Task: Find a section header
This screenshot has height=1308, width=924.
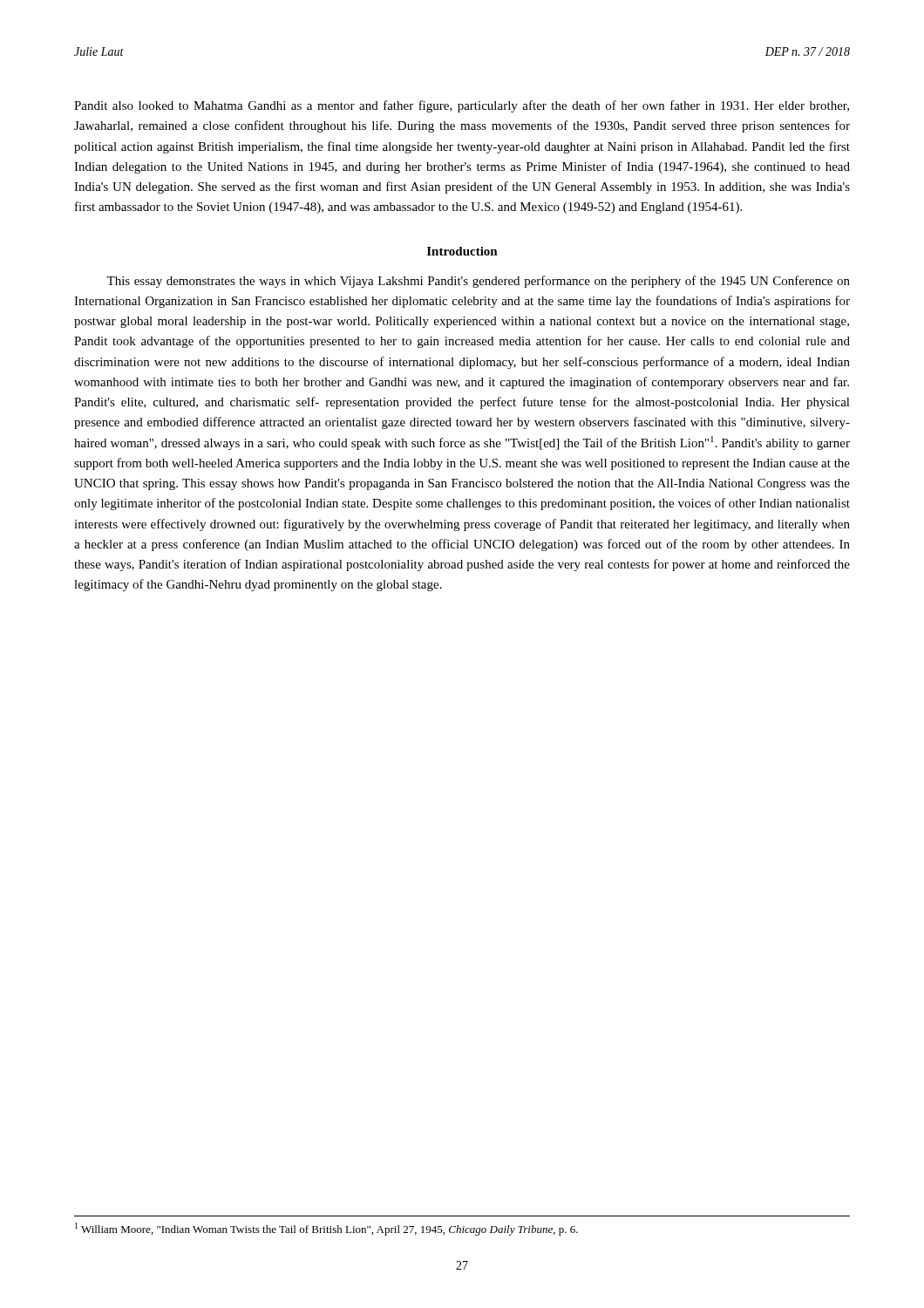Action: [x=462, y=251]
